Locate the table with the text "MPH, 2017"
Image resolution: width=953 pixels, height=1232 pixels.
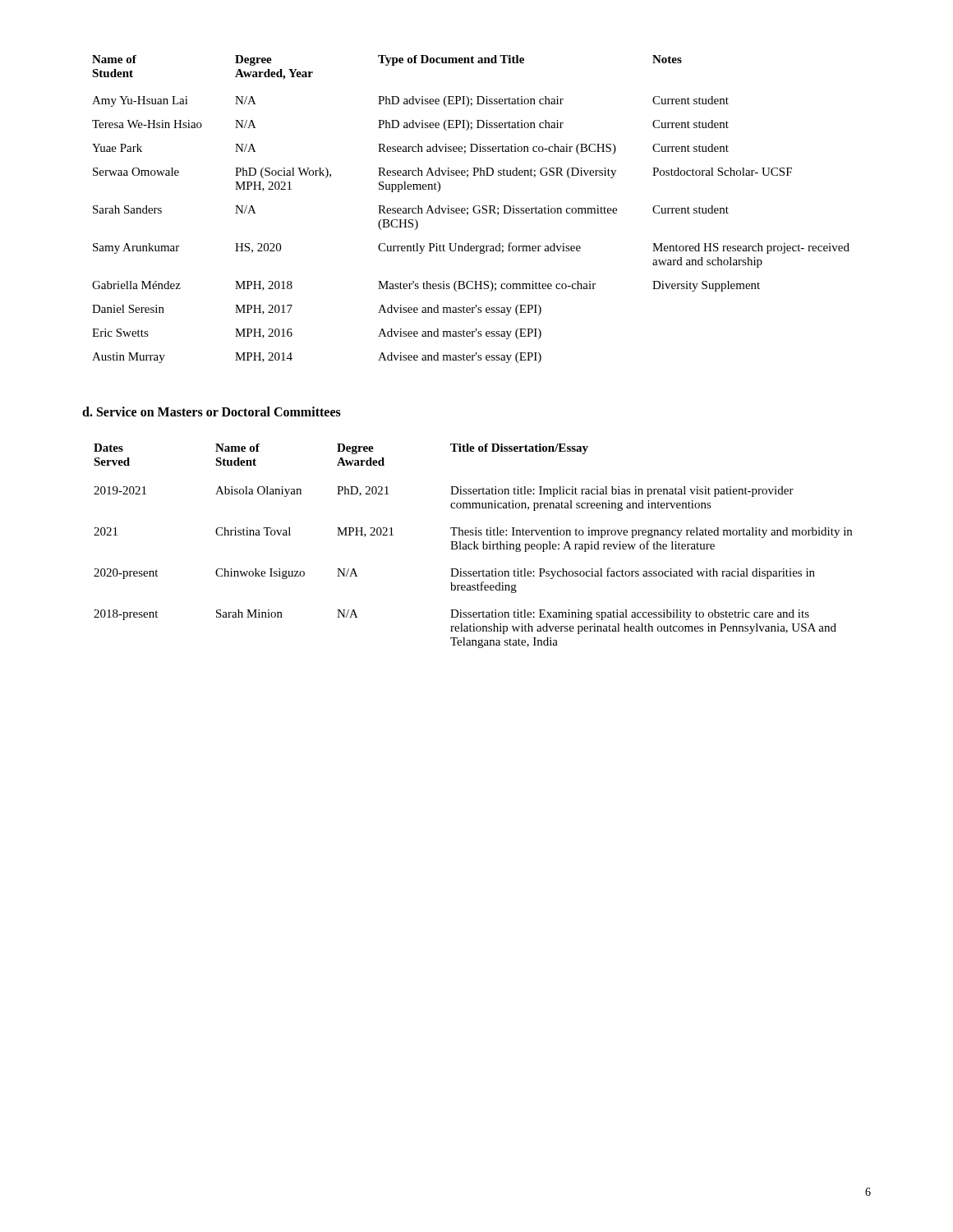(x=476, y=209)
